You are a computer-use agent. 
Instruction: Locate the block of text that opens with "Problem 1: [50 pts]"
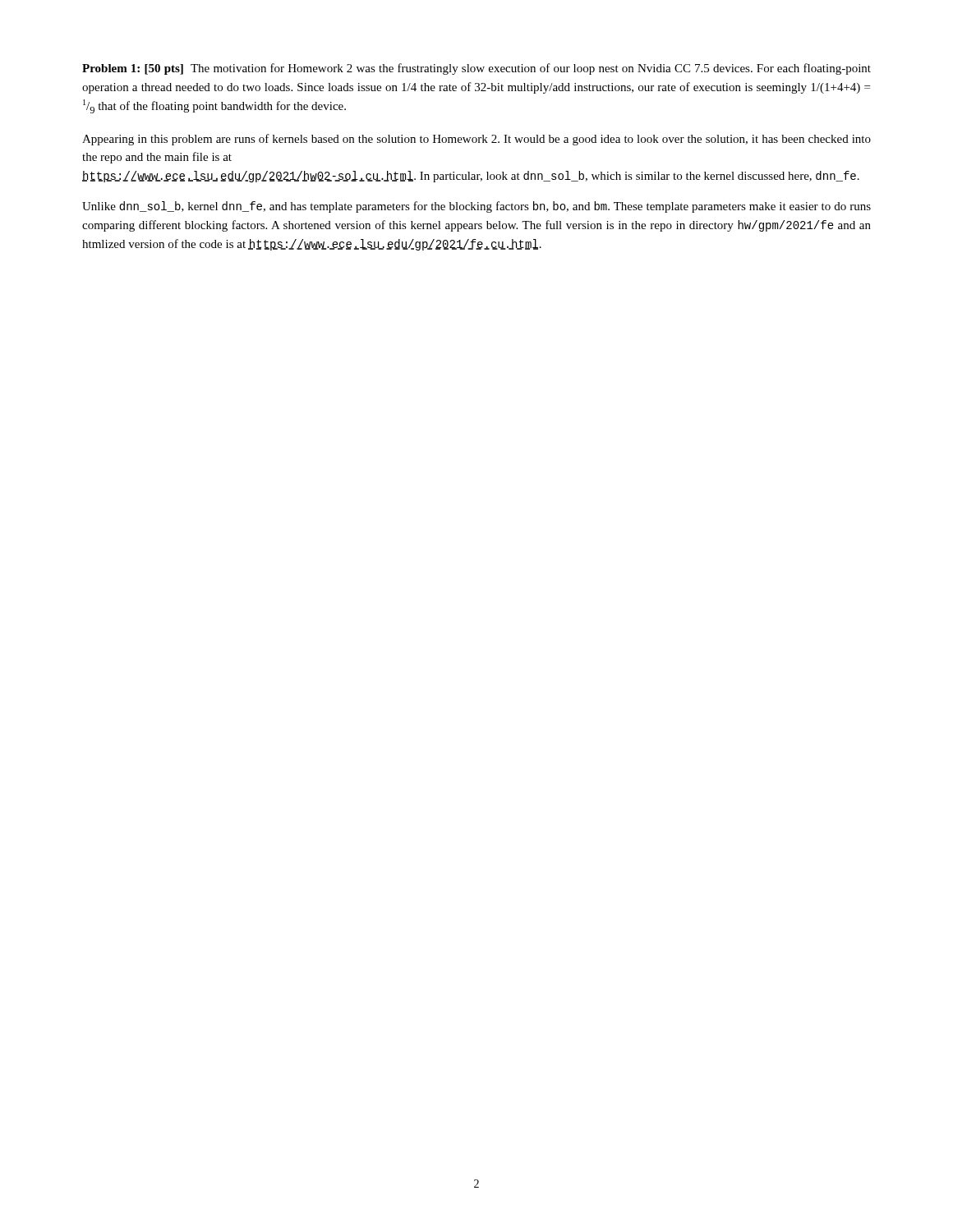[476, 89]
